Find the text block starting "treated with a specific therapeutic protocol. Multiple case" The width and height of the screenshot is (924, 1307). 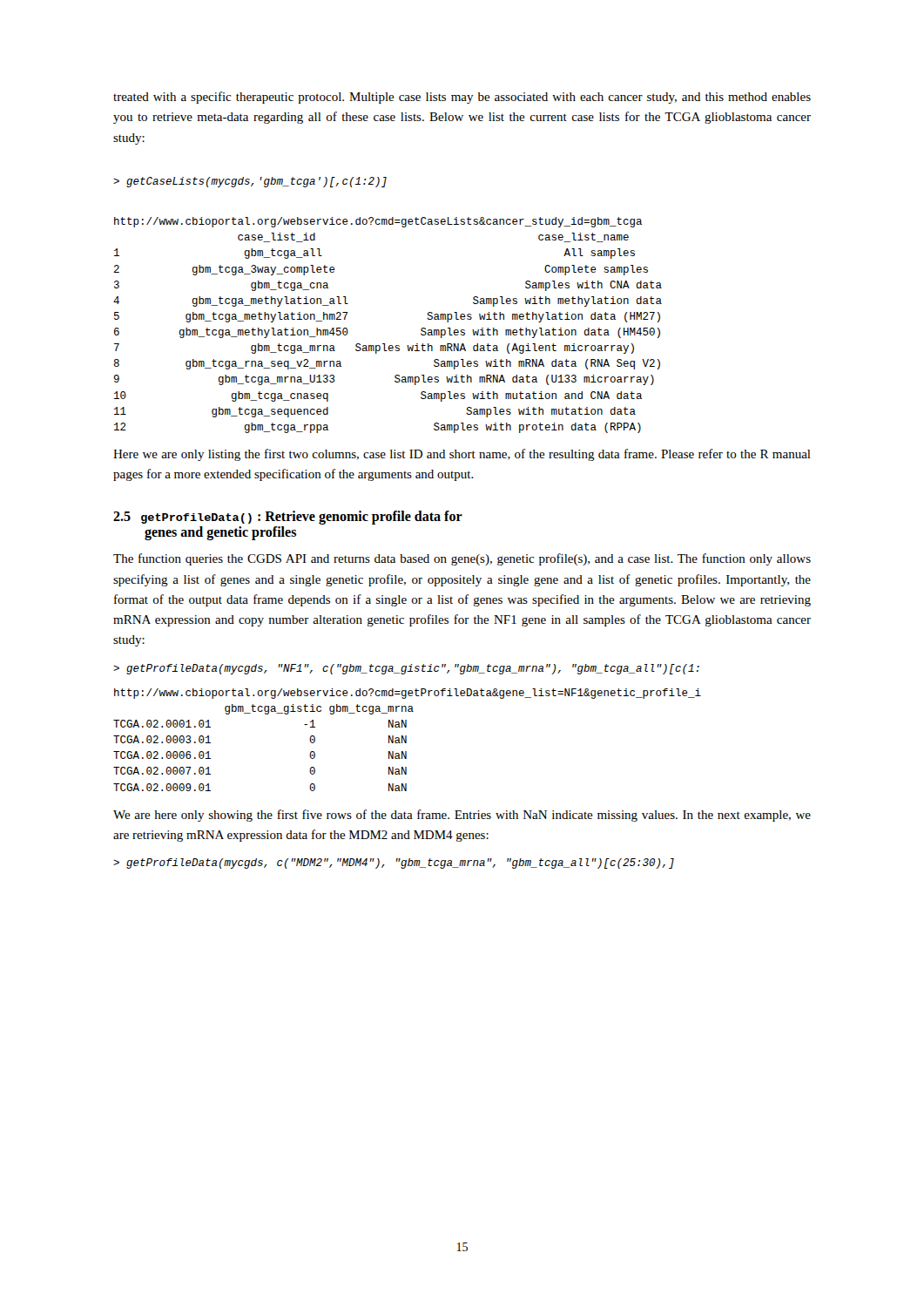click(462, 117)
